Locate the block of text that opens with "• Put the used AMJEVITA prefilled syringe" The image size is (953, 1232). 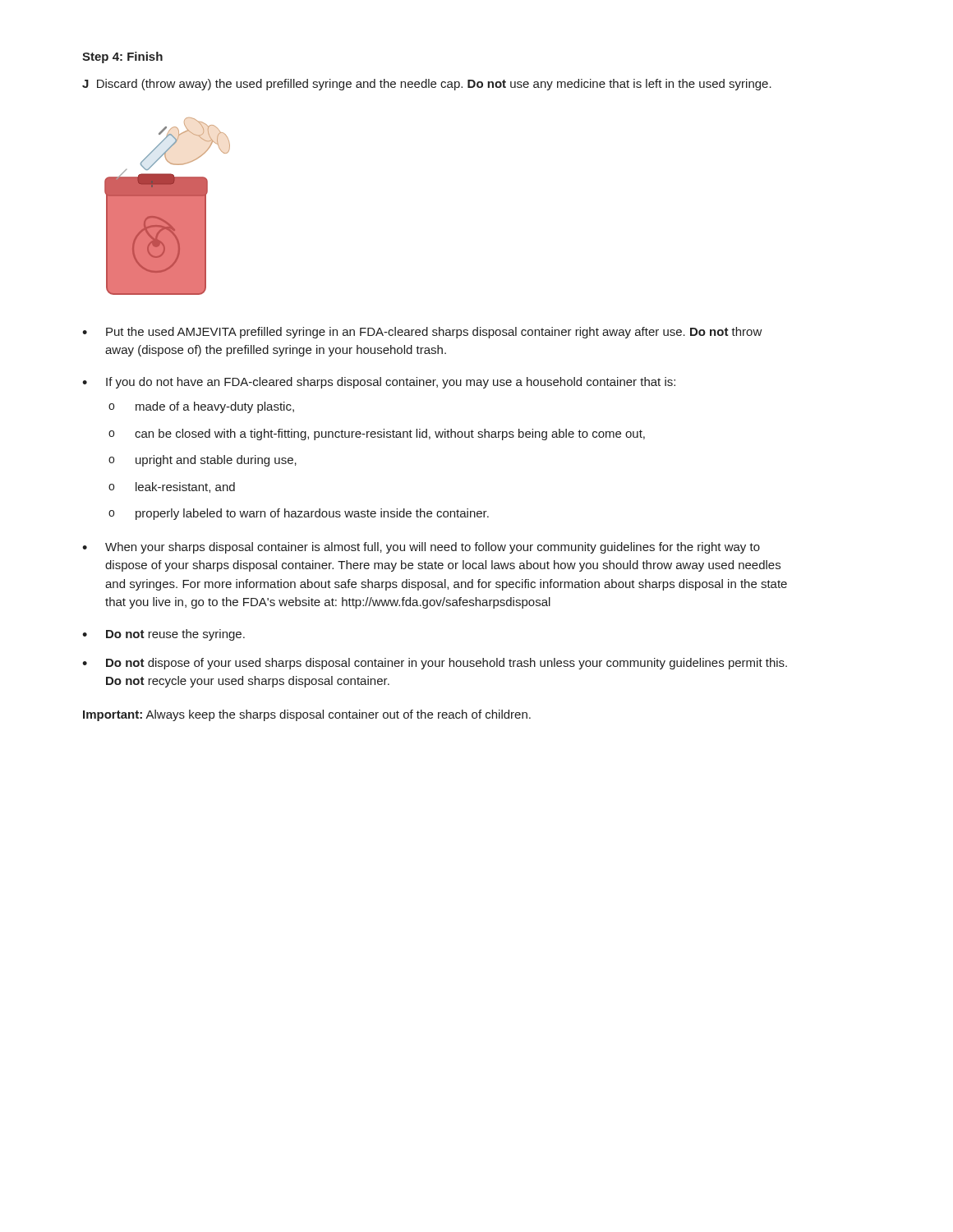point(435,341)
